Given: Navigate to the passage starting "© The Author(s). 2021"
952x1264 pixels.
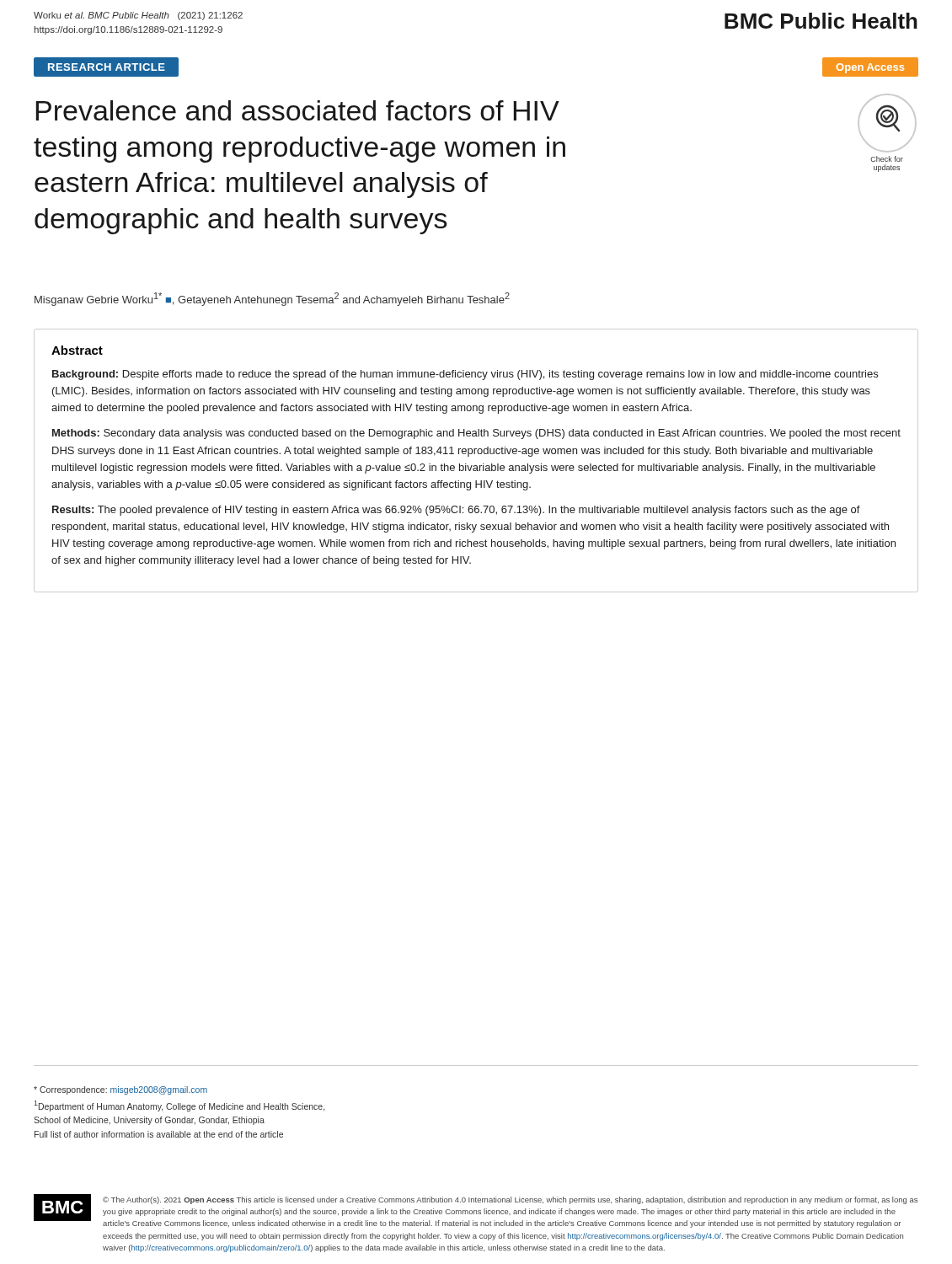Looking at the screenshot, I should [510, 1223].
